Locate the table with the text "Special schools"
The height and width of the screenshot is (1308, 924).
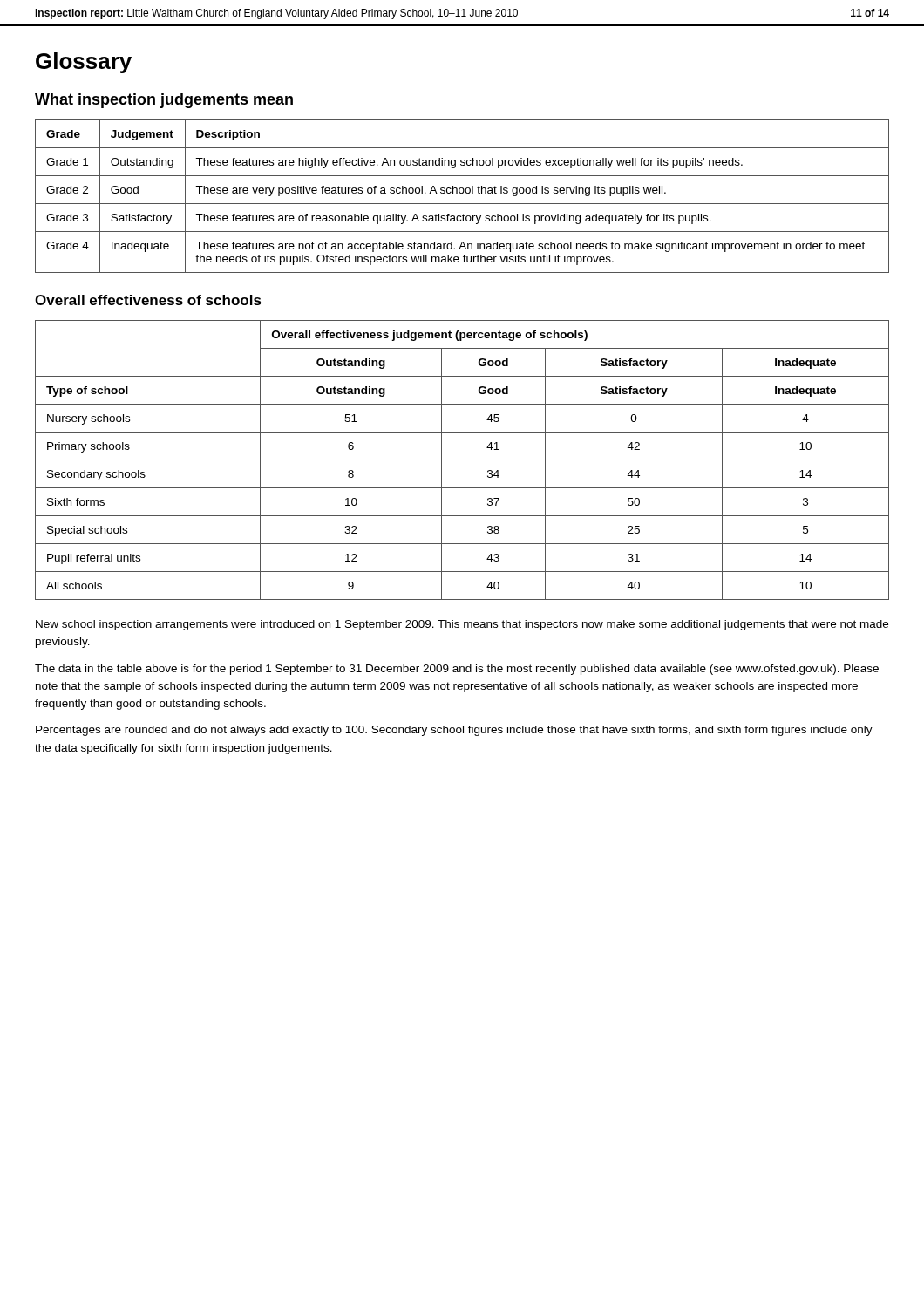click(x=462, y=460)
